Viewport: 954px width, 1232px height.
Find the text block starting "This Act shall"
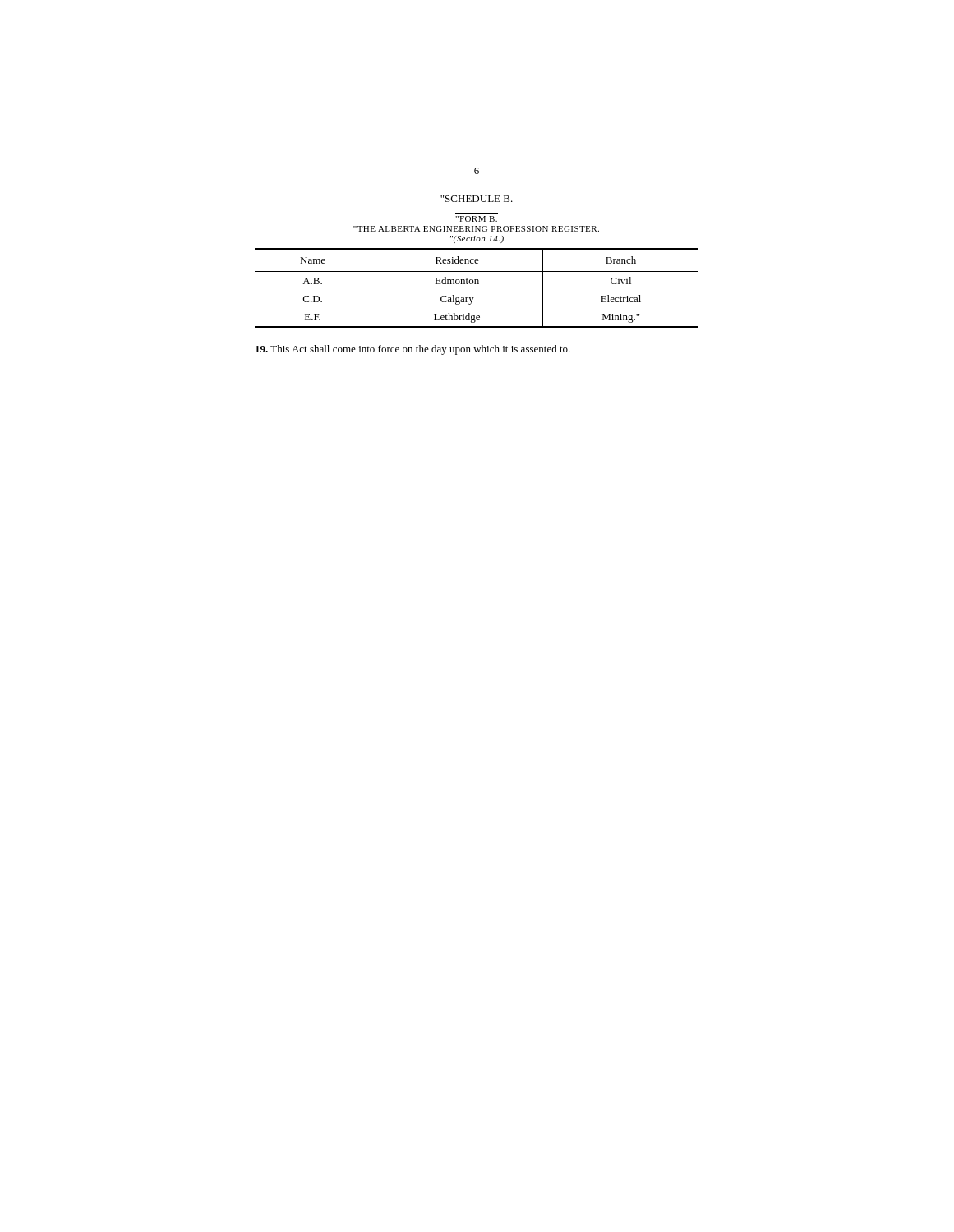point(413,349)
